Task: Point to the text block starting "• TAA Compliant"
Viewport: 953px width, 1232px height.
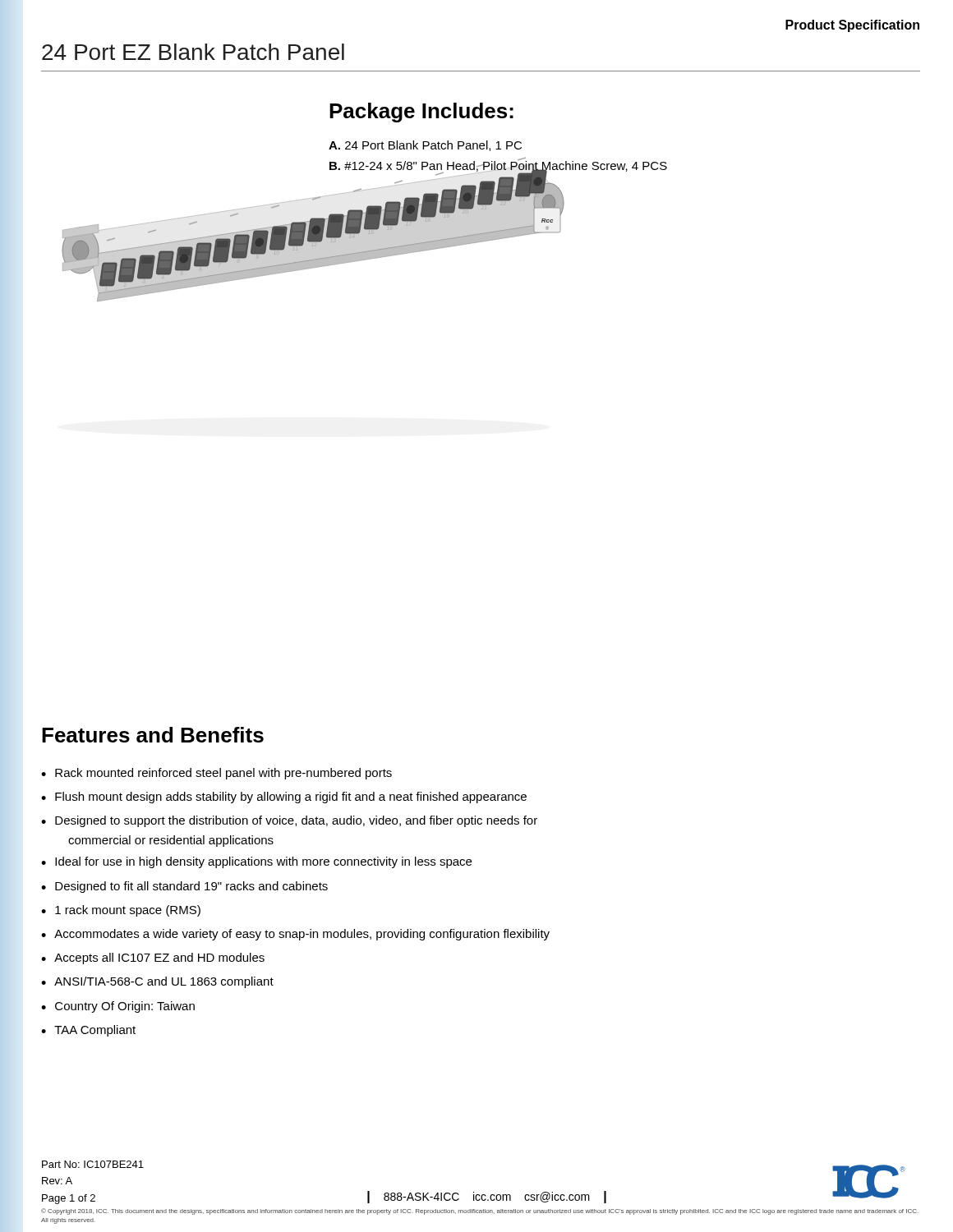Action: pyautogui.click(x=88, y=1031)
